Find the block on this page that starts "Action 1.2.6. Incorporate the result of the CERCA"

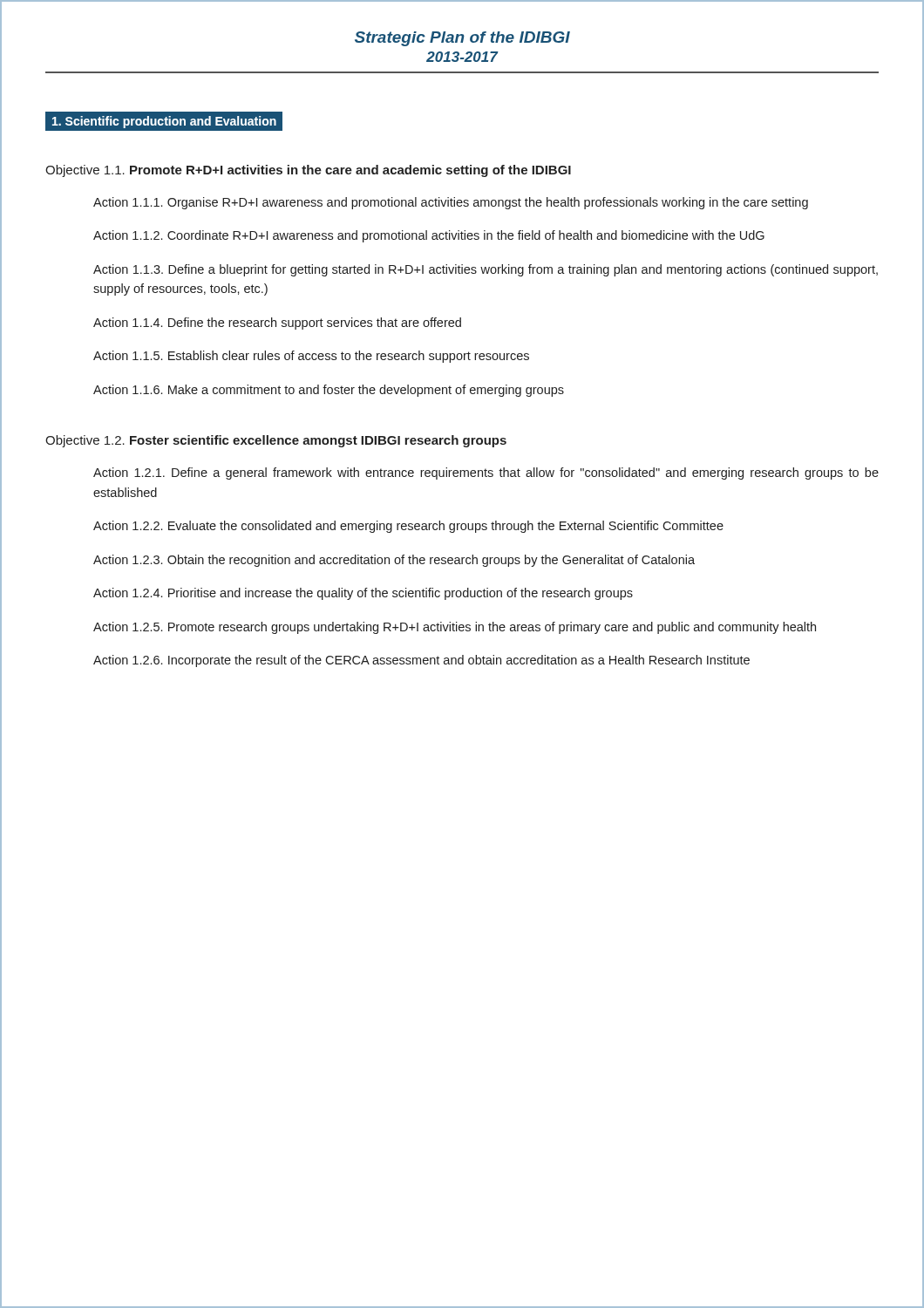[422, 660]
